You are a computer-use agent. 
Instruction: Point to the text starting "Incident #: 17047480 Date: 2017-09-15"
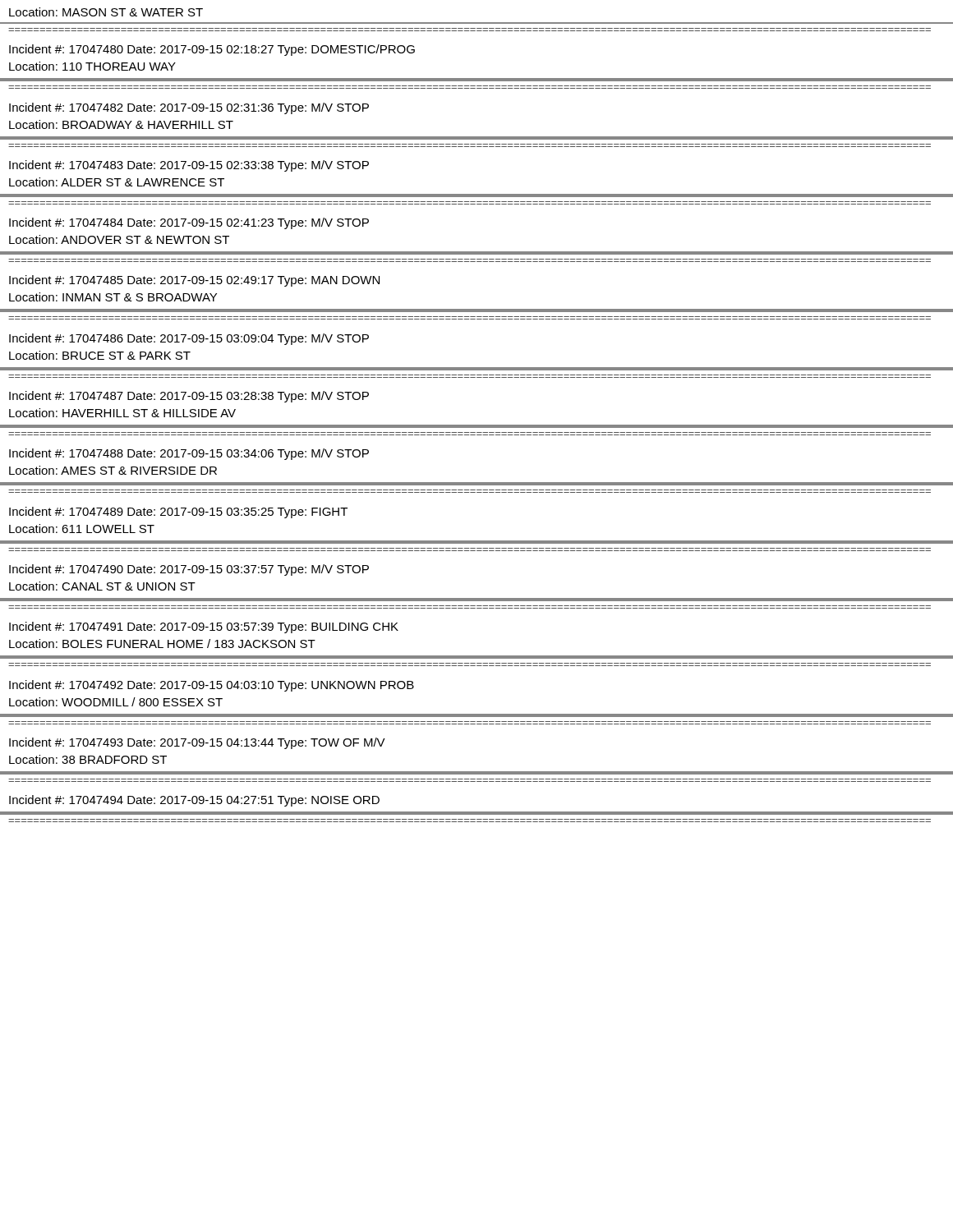(x=212, y=50)
